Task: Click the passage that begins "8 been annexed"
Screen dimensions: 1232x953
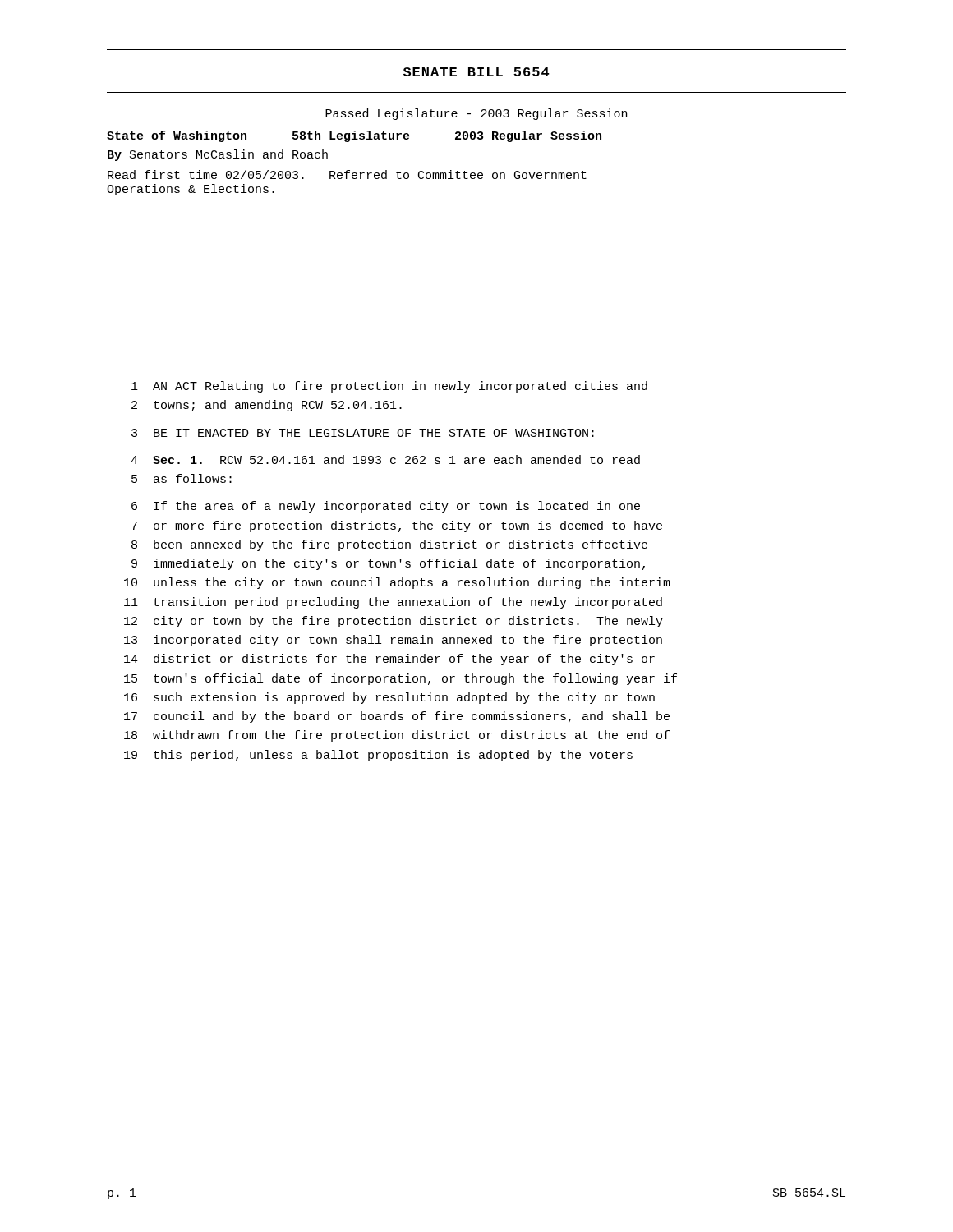Action: 476,546
